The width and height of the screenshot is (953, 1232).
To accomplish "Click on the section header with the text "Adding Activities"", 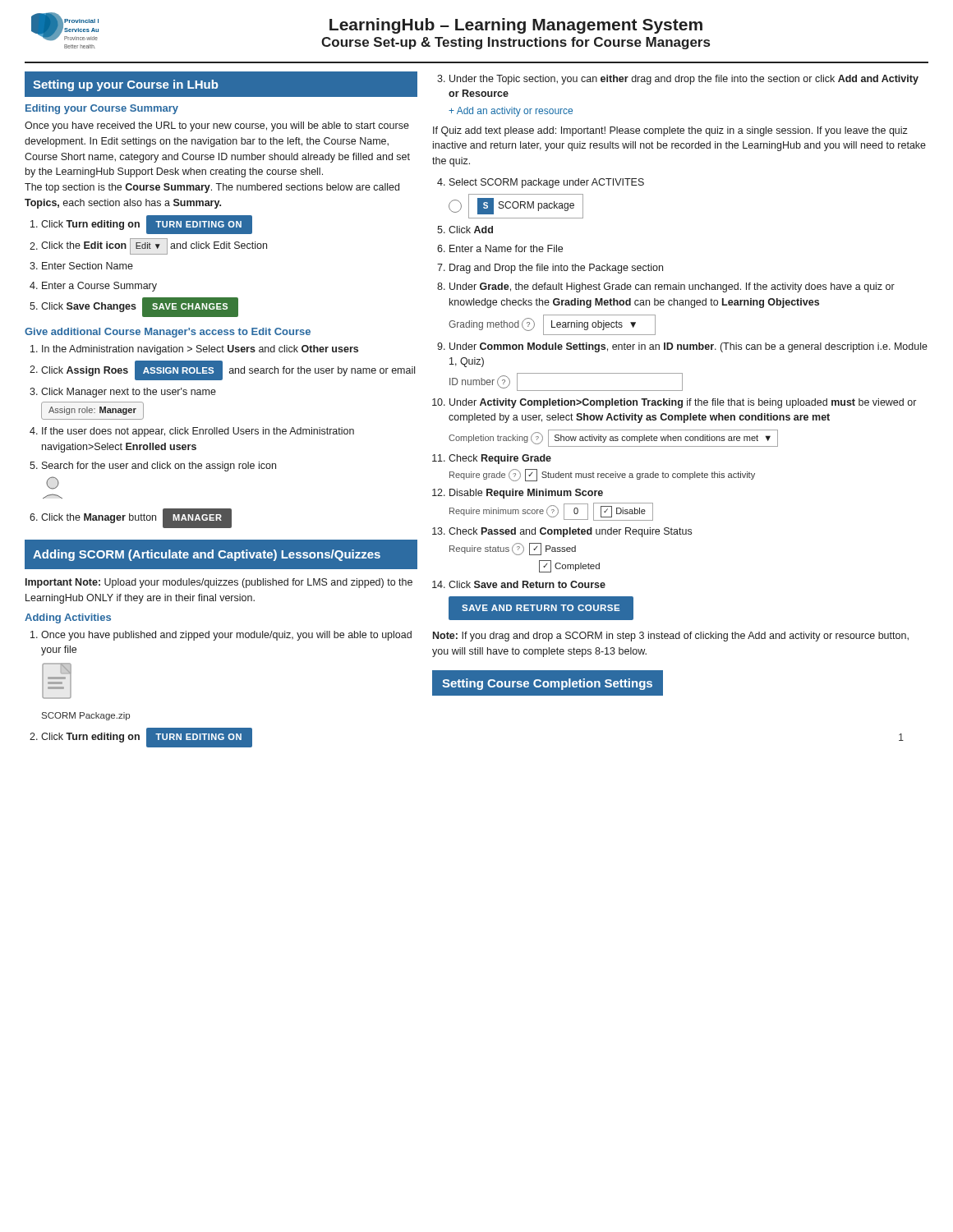I will pyautogui.click(x=68, y=617).
